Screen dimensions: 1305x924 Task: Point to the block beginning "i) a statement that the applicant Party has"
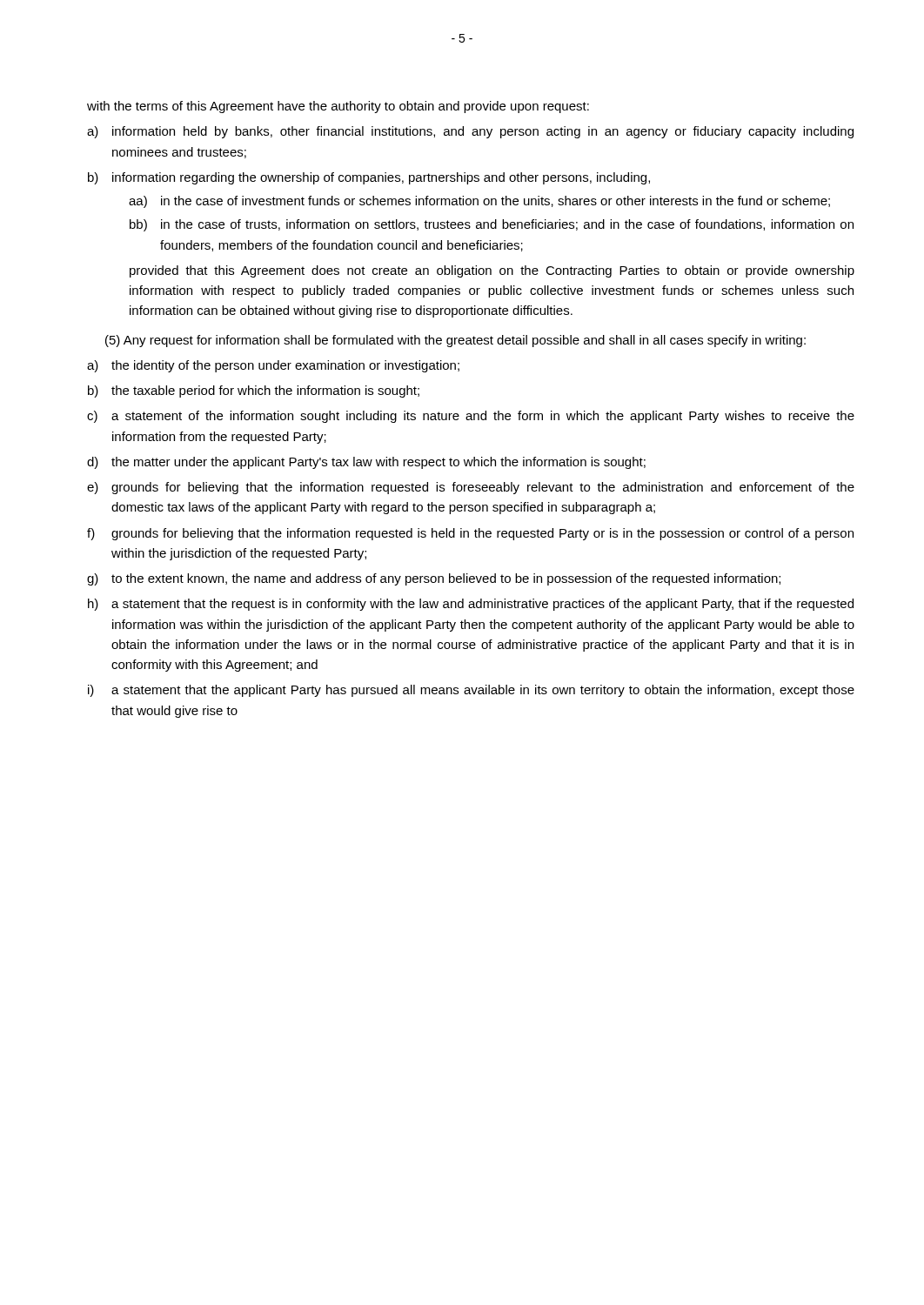[471, 700]
